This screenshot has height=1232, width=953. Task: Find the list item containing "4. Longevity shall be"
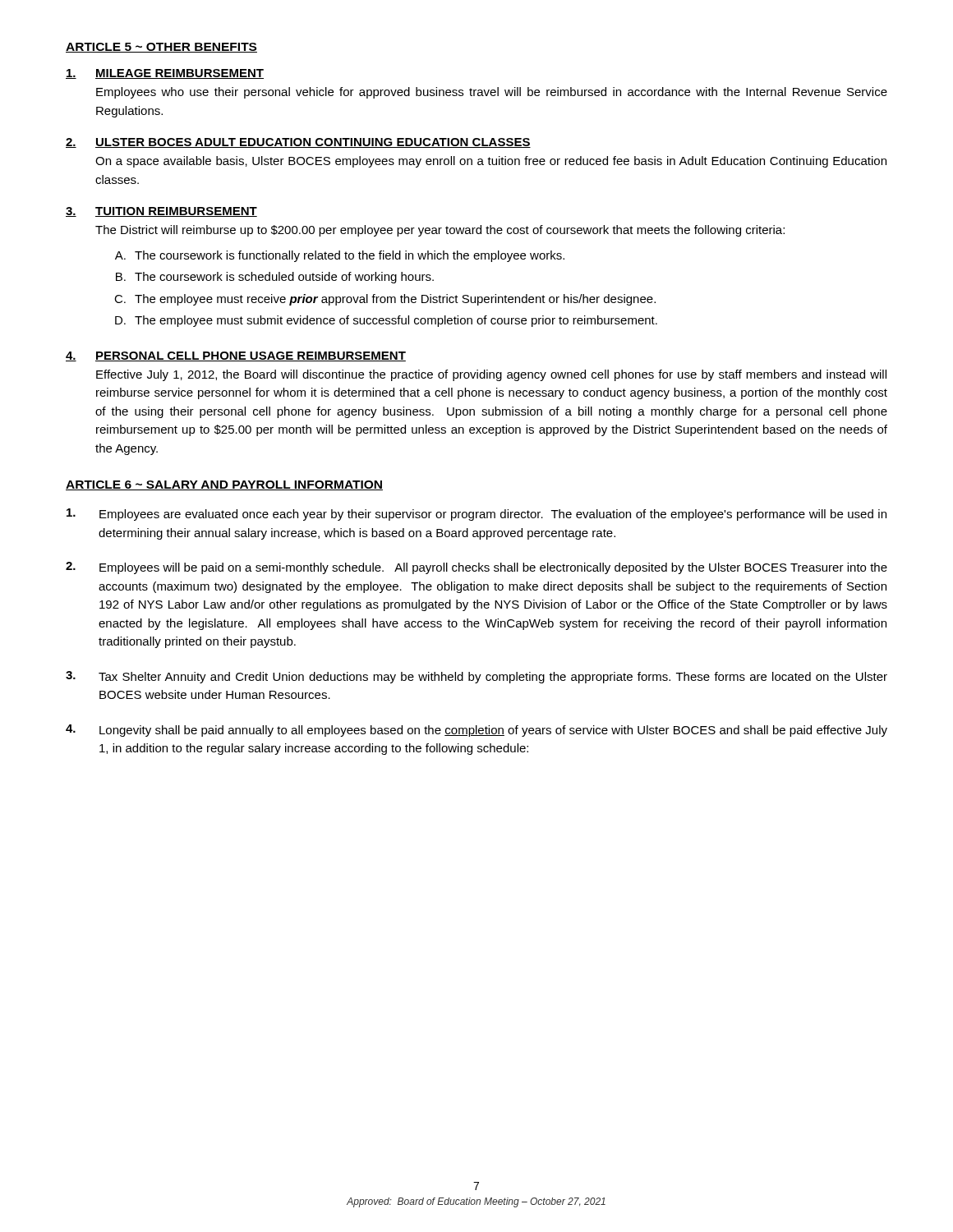pos(476,739)
